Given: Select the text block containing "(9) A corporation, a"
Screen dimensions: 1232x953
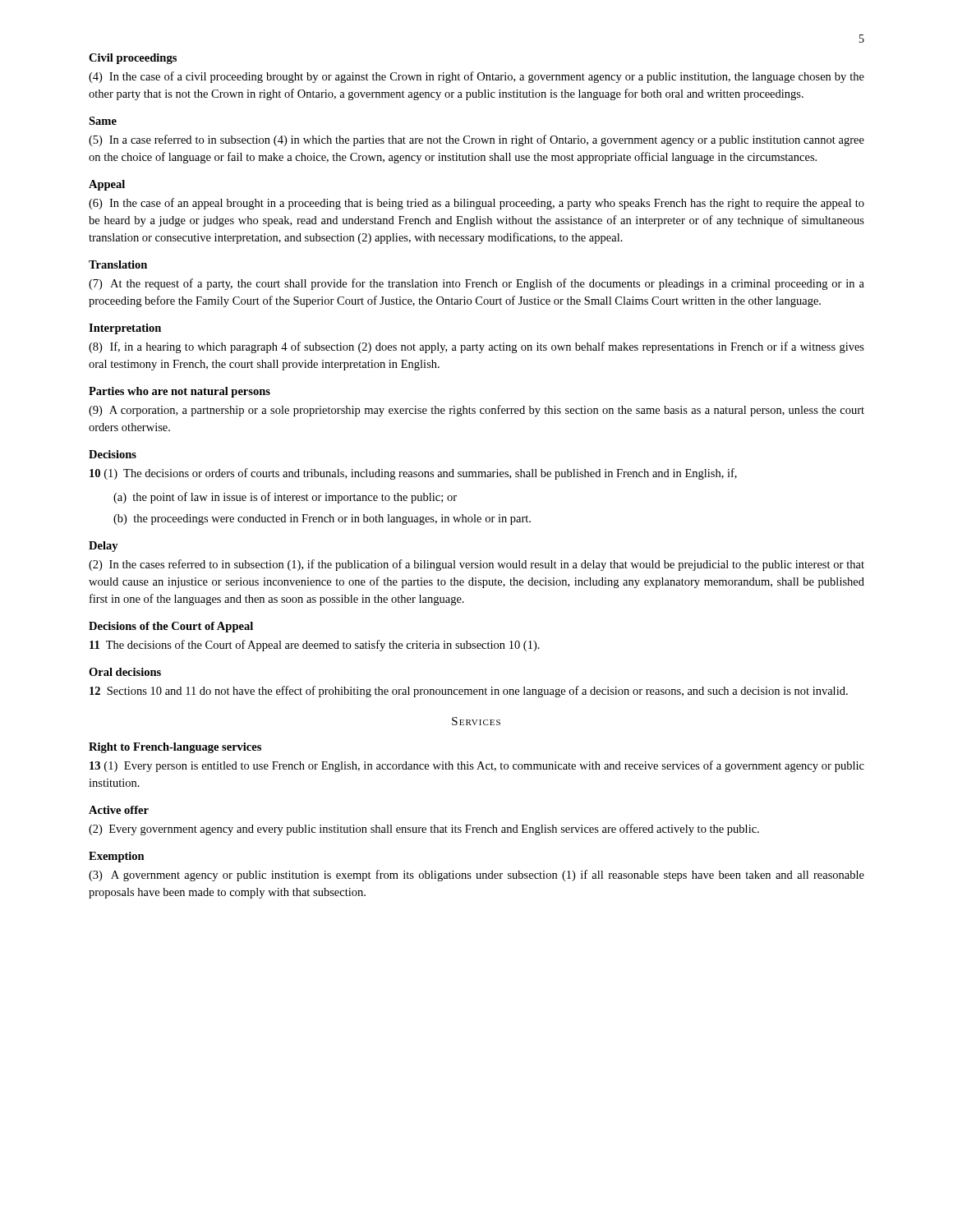Looking at the screenshot, I should (x=476, y=419).
